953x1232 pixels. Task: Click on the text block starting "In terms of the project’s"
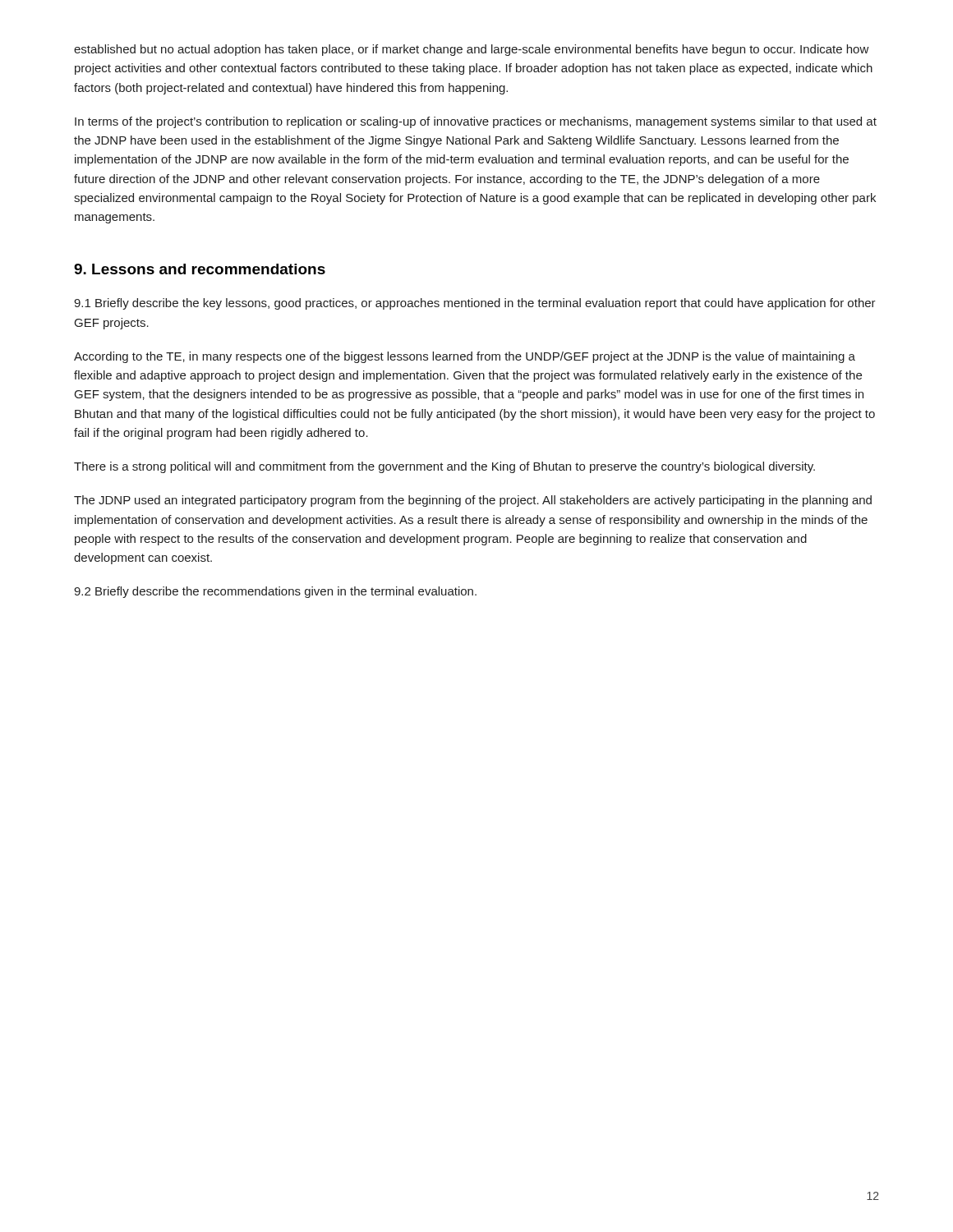(x=475, y=169)
